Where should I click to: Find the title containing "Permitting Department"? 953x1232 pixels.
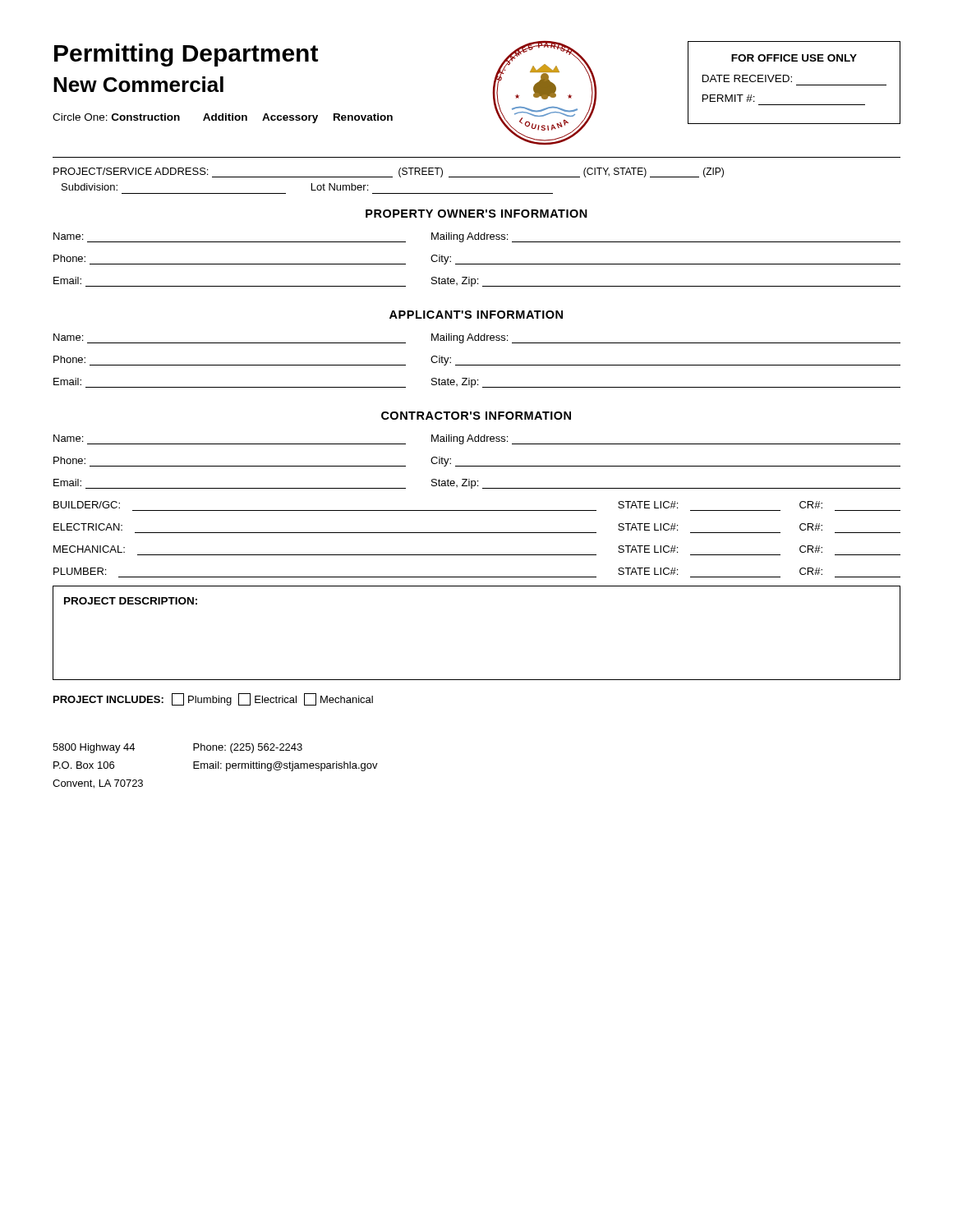185,53
